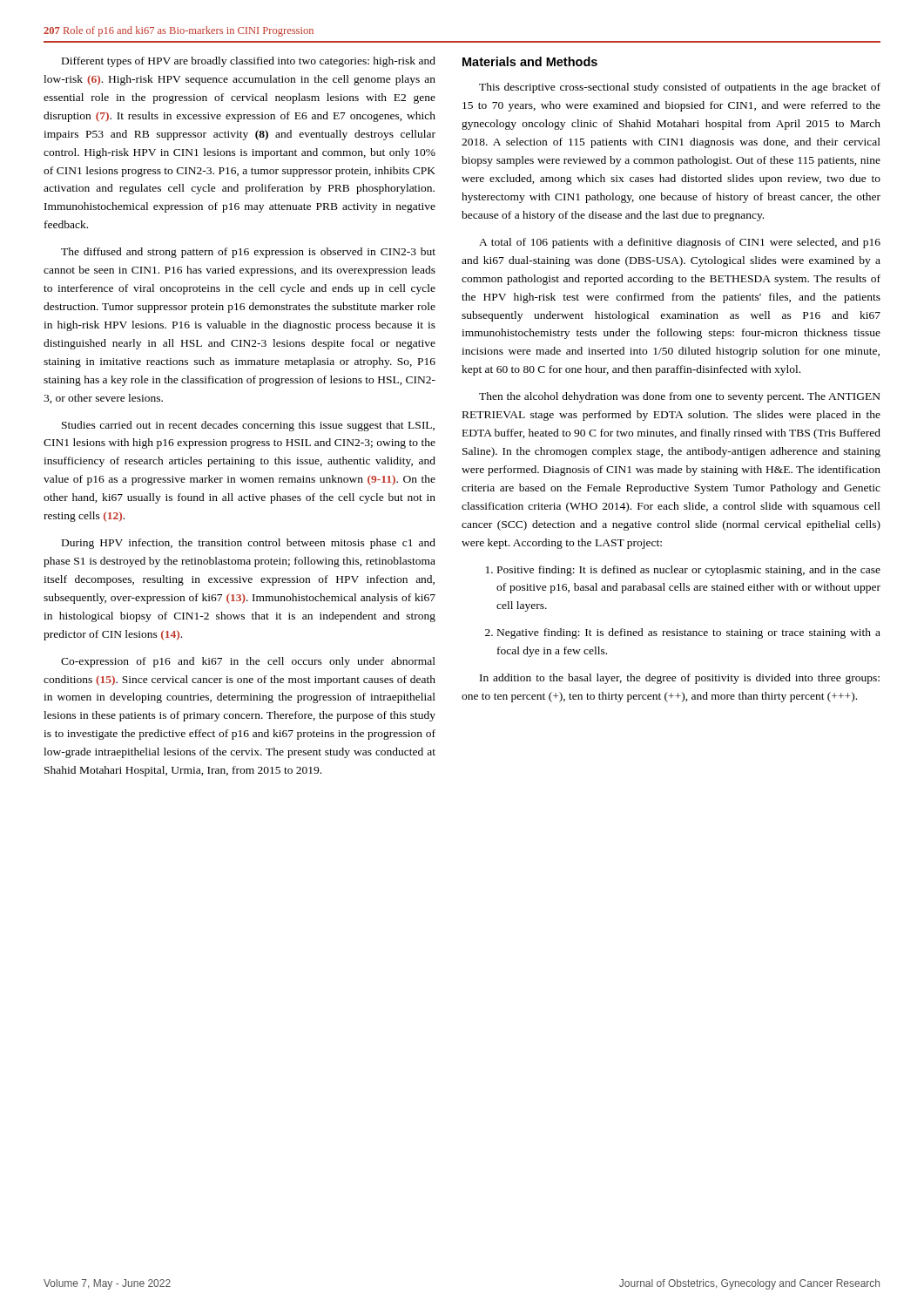
Task: Locate the block of text that opens with "Positive finding: It is defined"
Action: [680, 588]
